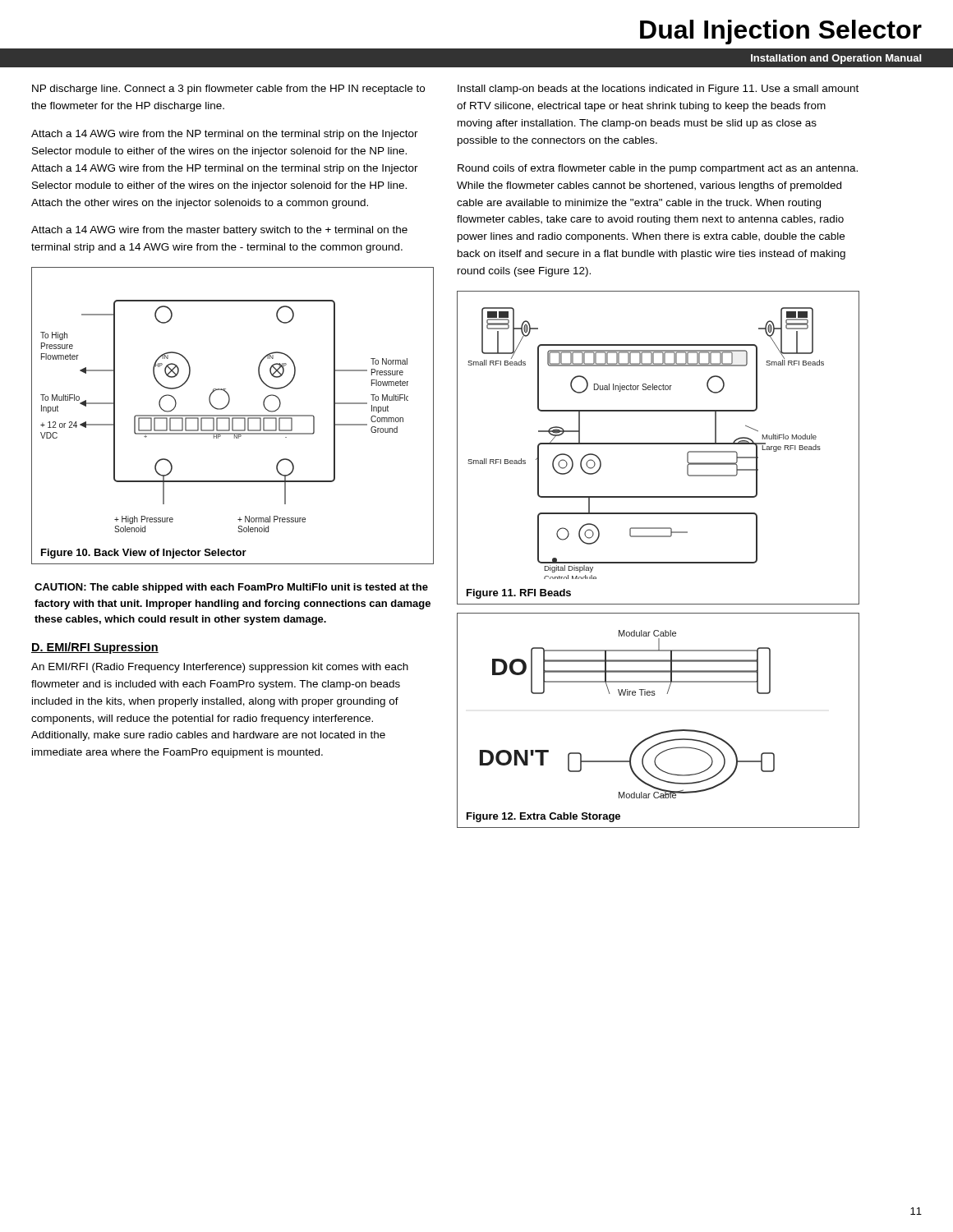Point to the passage starting "Install clamp-on beads at the locations"

(658, 114)
